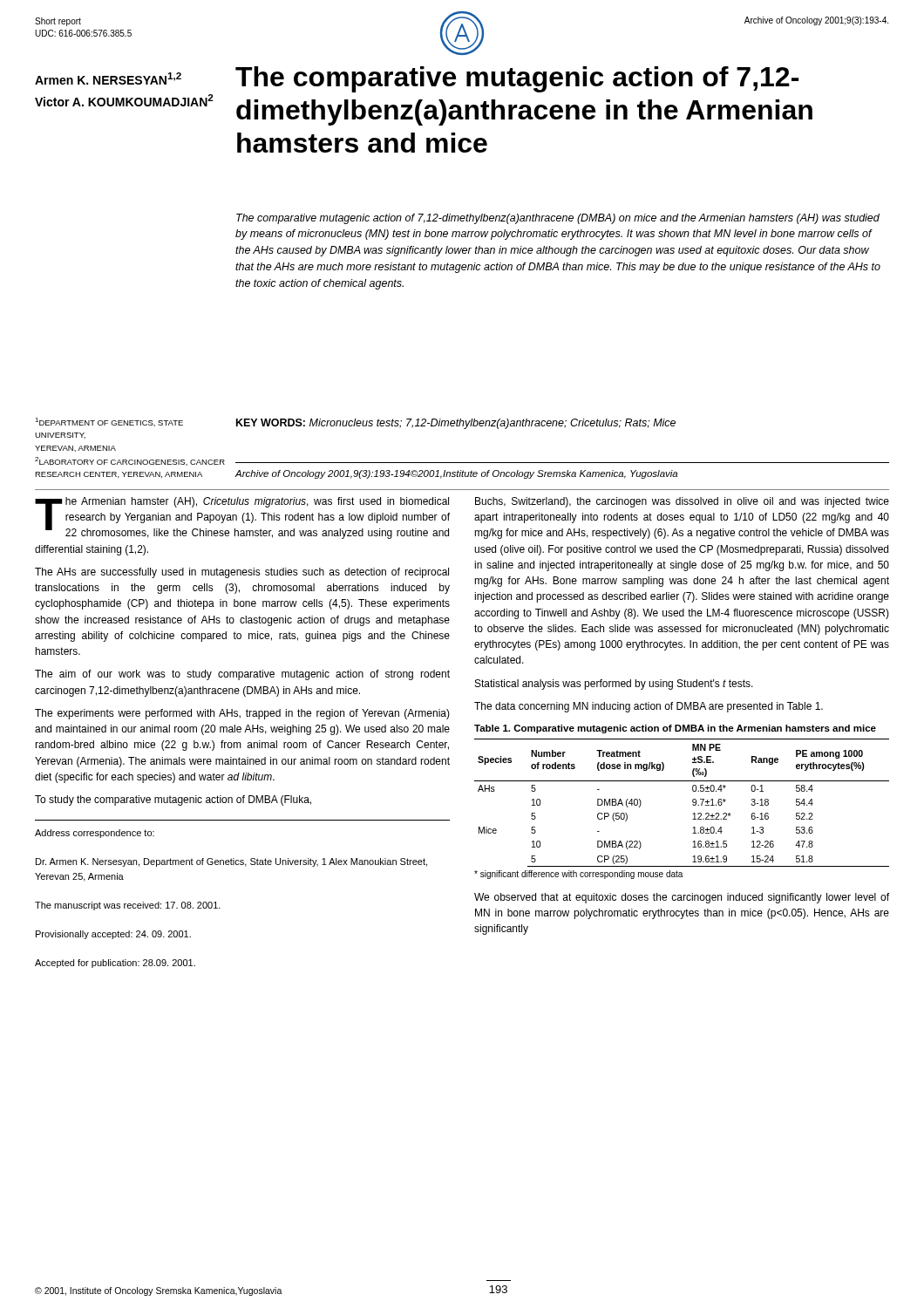Find the table that mentions "Treatment (dose in mg/kg)"
This screenshot has width=924, height=1308.
click(682, 810)
